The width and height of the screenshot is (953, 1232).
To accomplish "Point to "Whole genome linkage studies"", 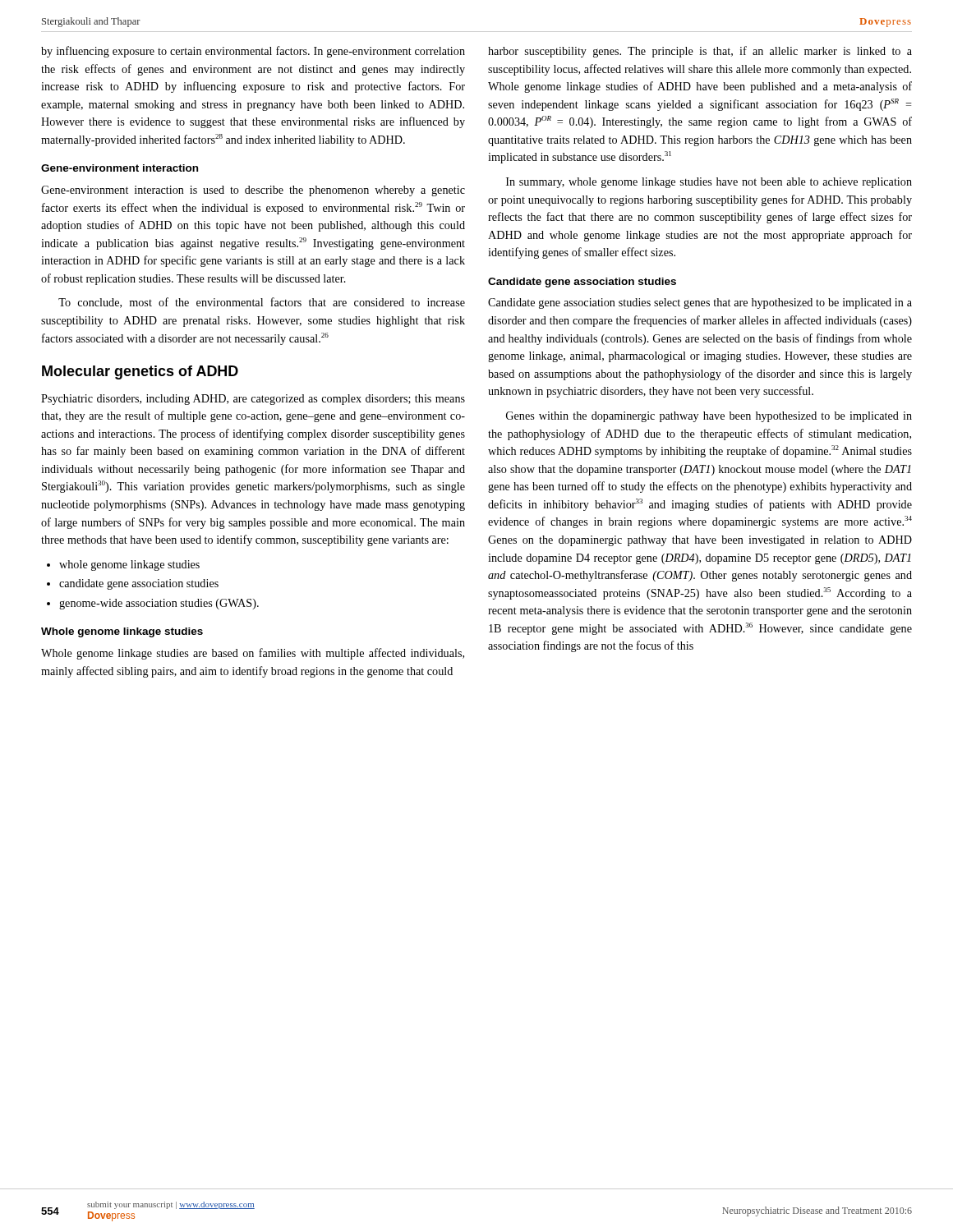I will pyautogui.click(x=122, y=632).
